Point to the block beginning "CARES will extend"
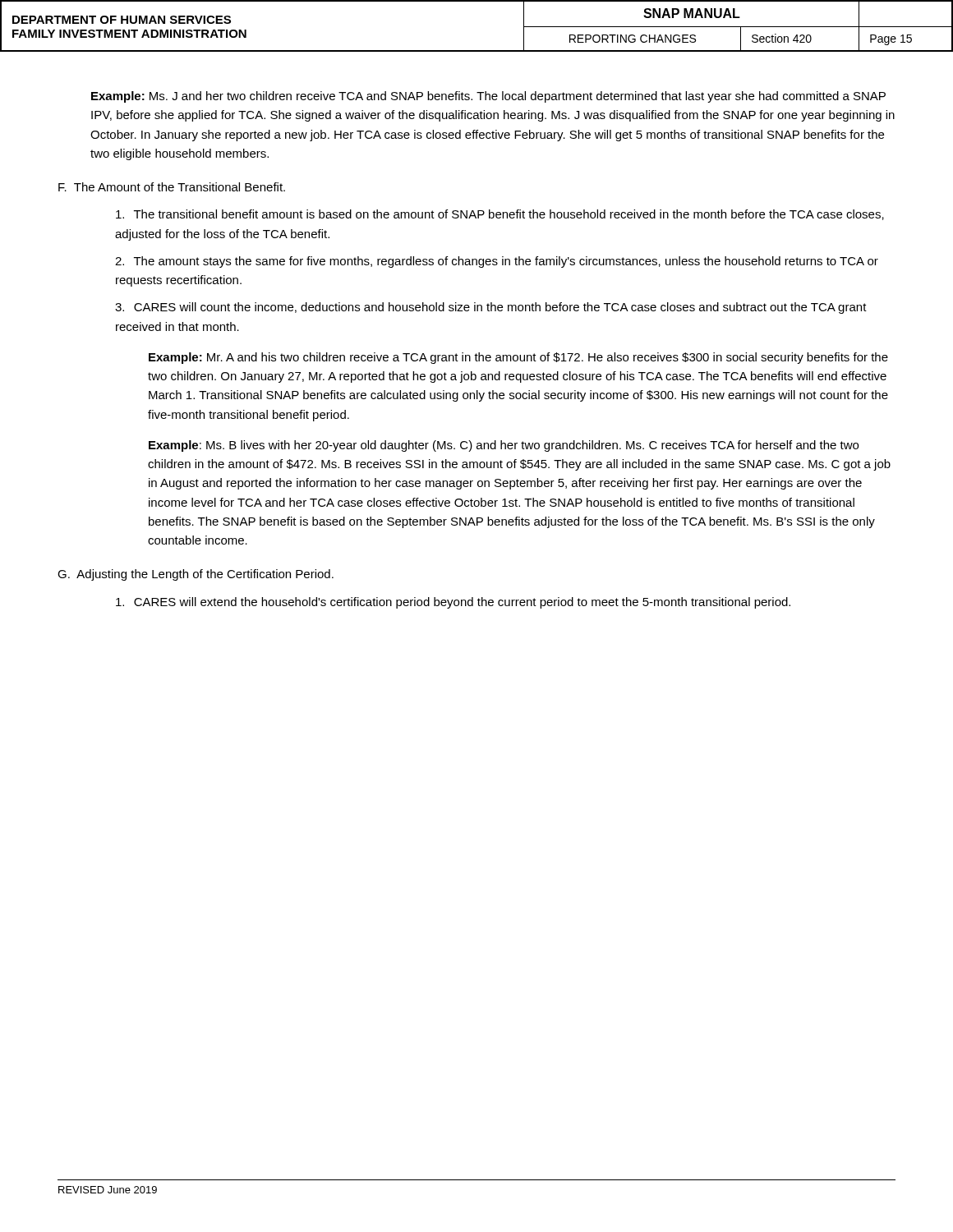Screen dimensions: 1232x953 point(453,601)
